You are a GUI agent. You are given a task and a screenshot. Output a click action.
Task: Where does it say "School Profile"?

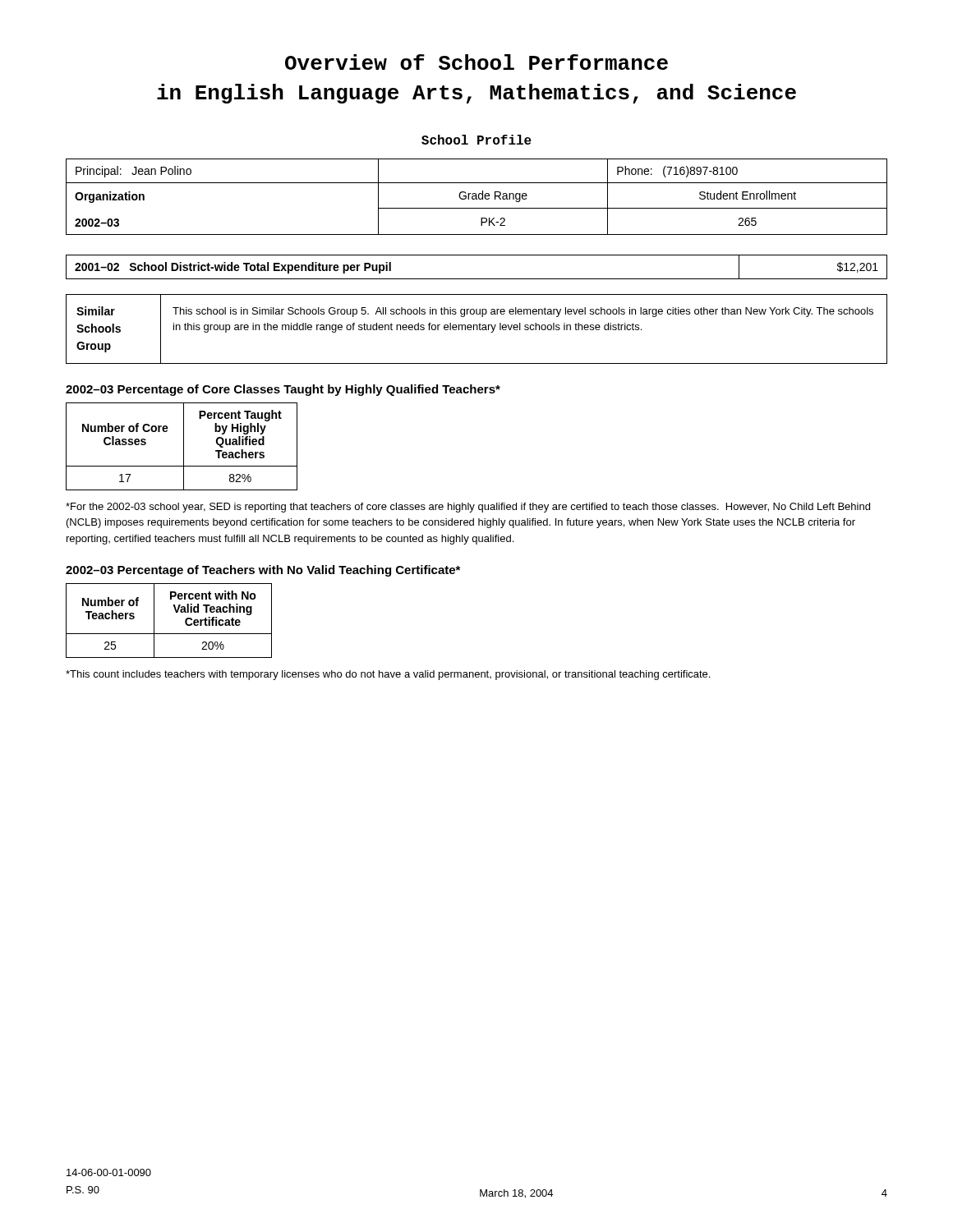[476, 141]
